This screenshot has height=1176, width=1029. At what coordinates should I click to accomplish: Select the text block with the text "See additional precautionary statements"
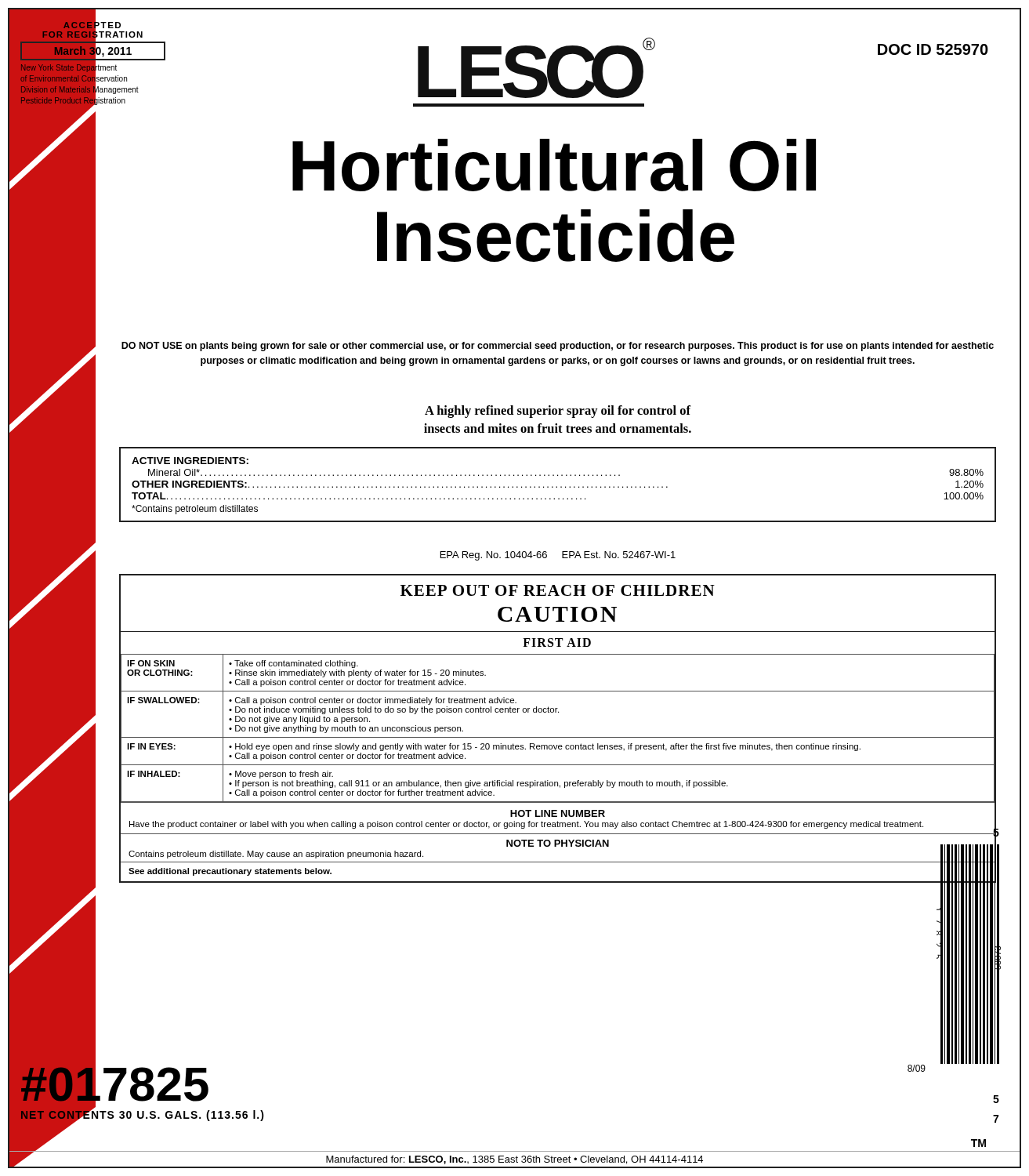coord(230,871)
